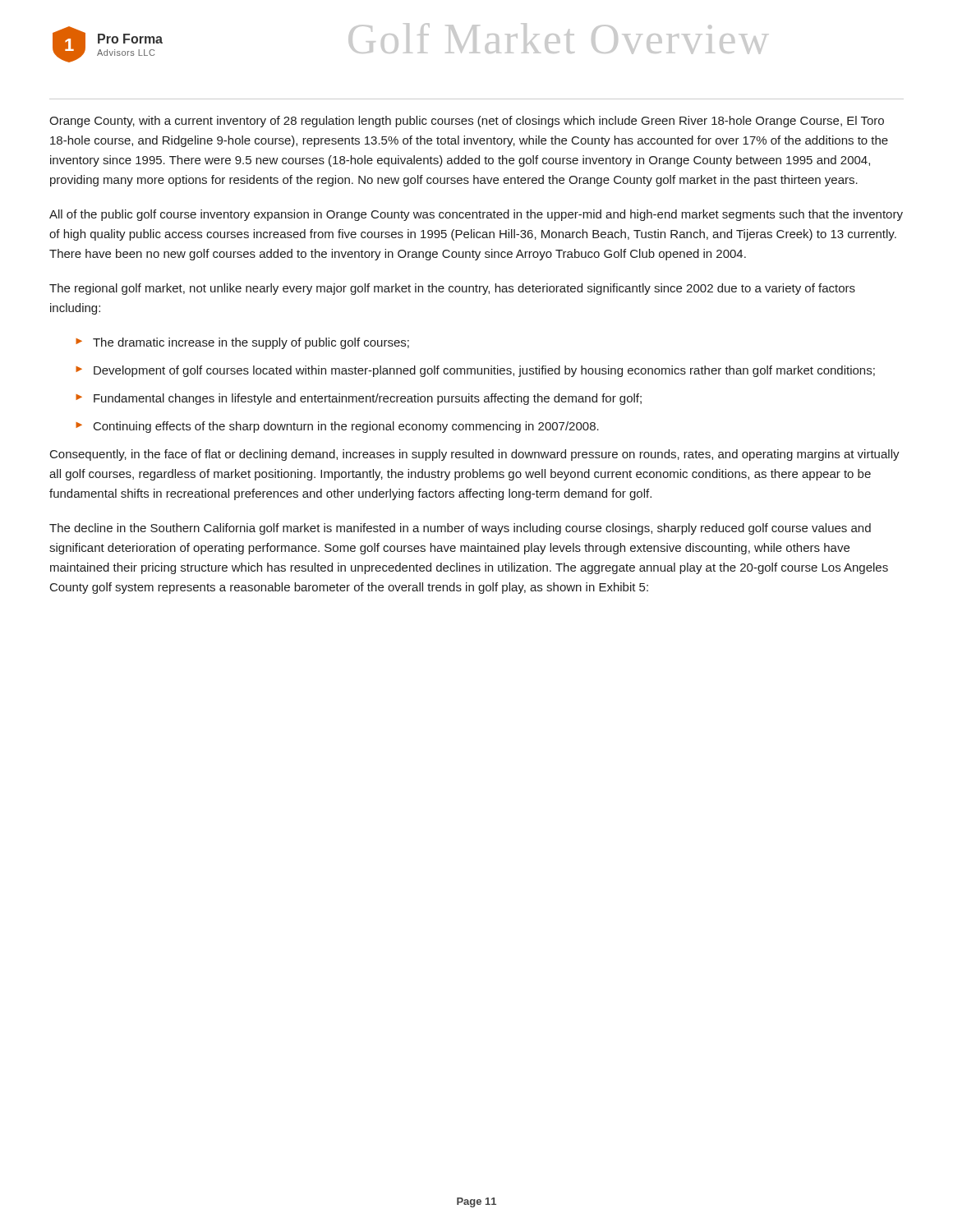Select the text block that reads "The regional golf market, not unlike"
This screenshot has height=1232, width=953.
[452, 298]
